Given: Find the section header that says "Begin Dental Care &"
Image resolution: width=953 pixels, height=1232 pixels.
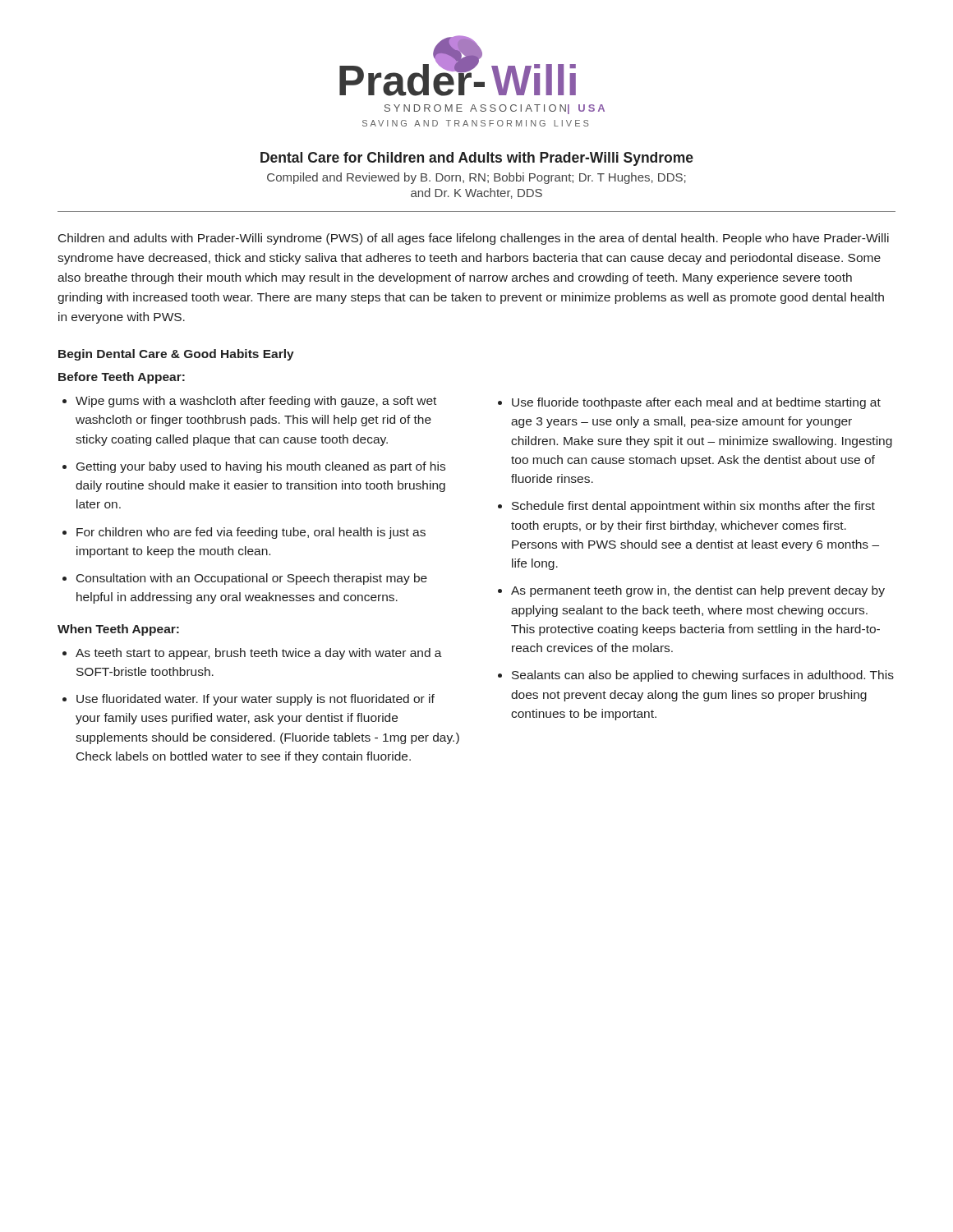Looking at the screenshot, I should click(x=176, y=355).
